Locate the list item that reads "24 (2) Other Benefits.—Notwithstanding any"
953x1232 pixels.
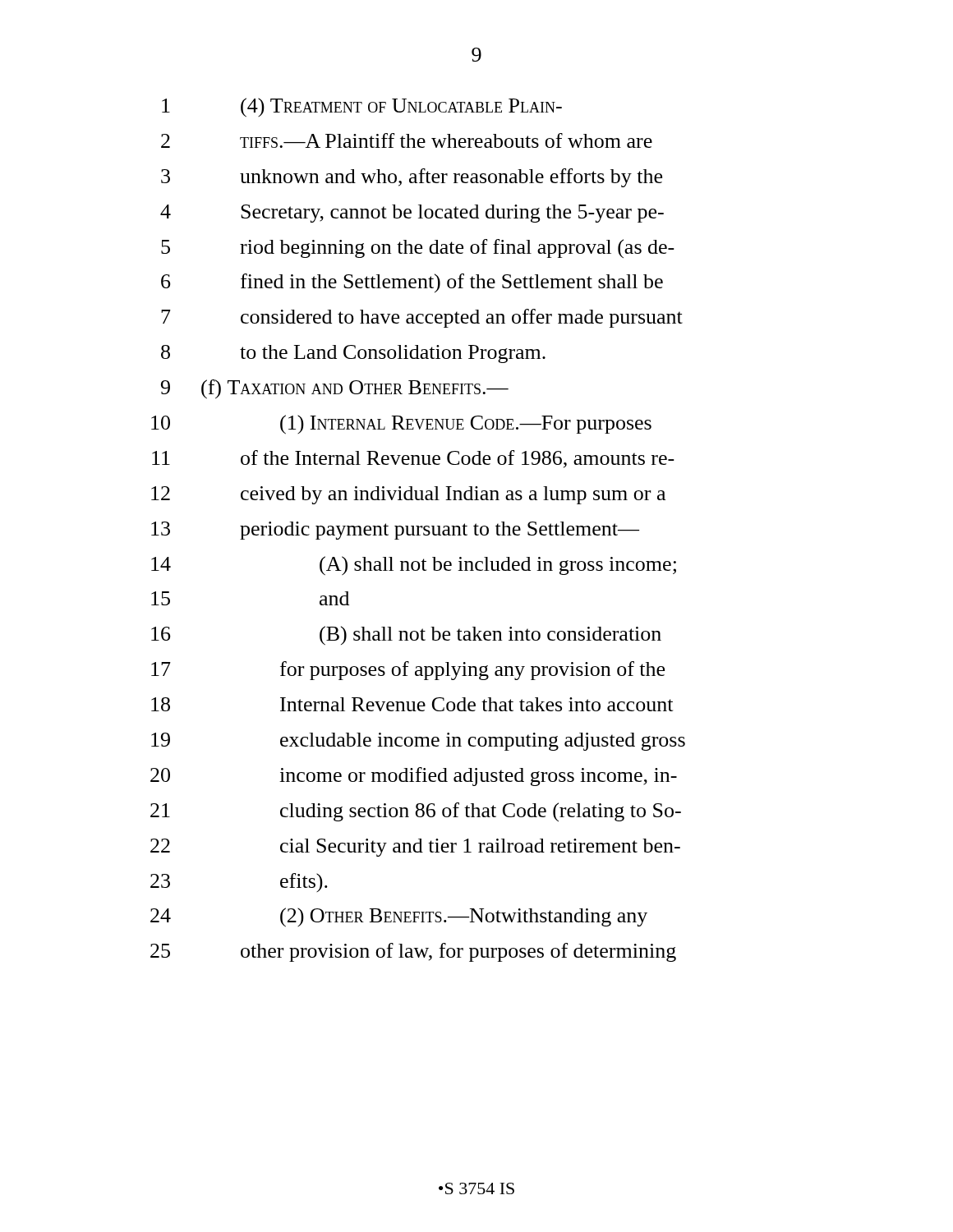pyautogui.click(x=496, y=917)
